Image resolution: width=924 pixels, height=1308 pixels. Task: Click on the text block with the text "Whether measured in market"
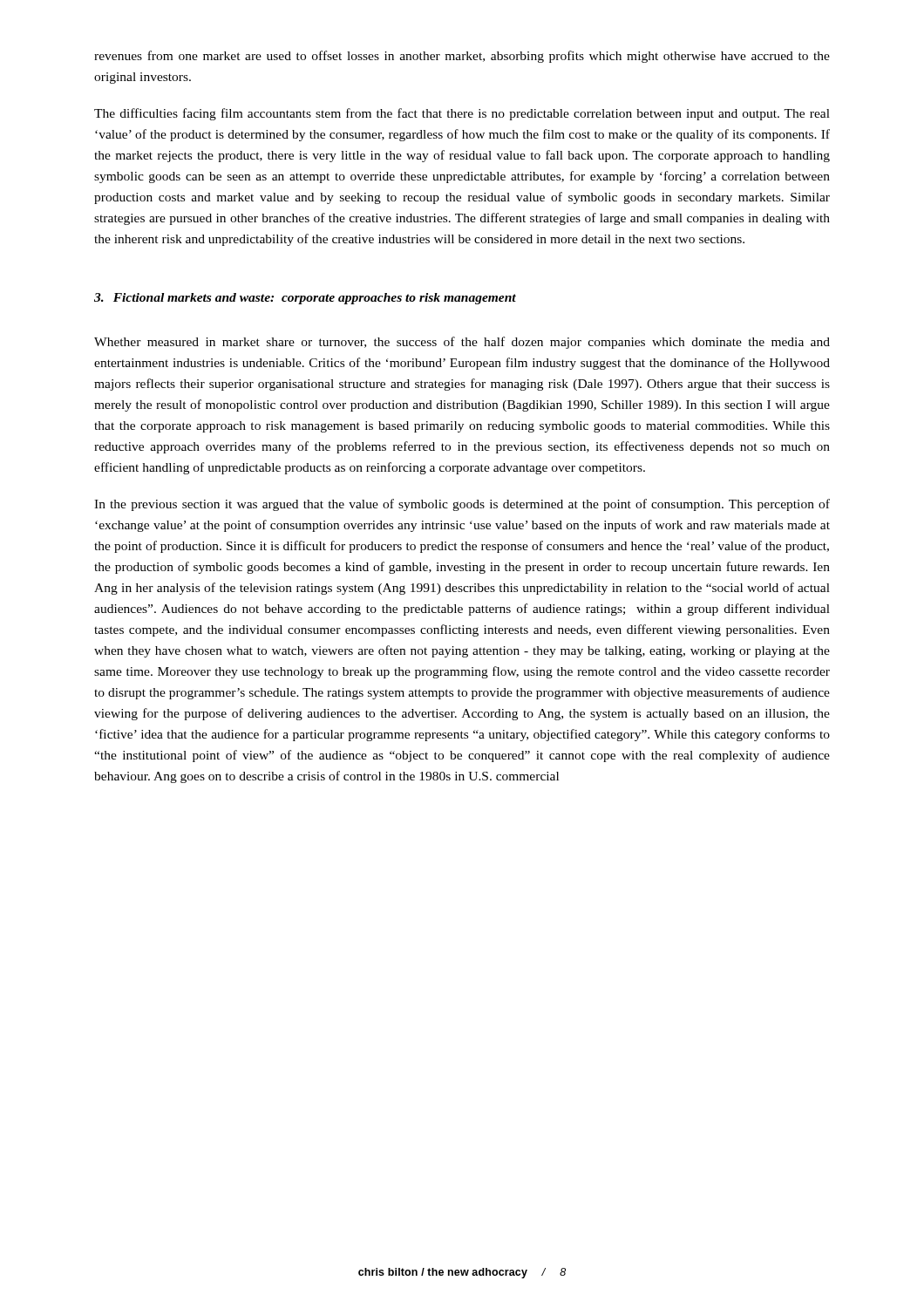[x=462, y=405]
